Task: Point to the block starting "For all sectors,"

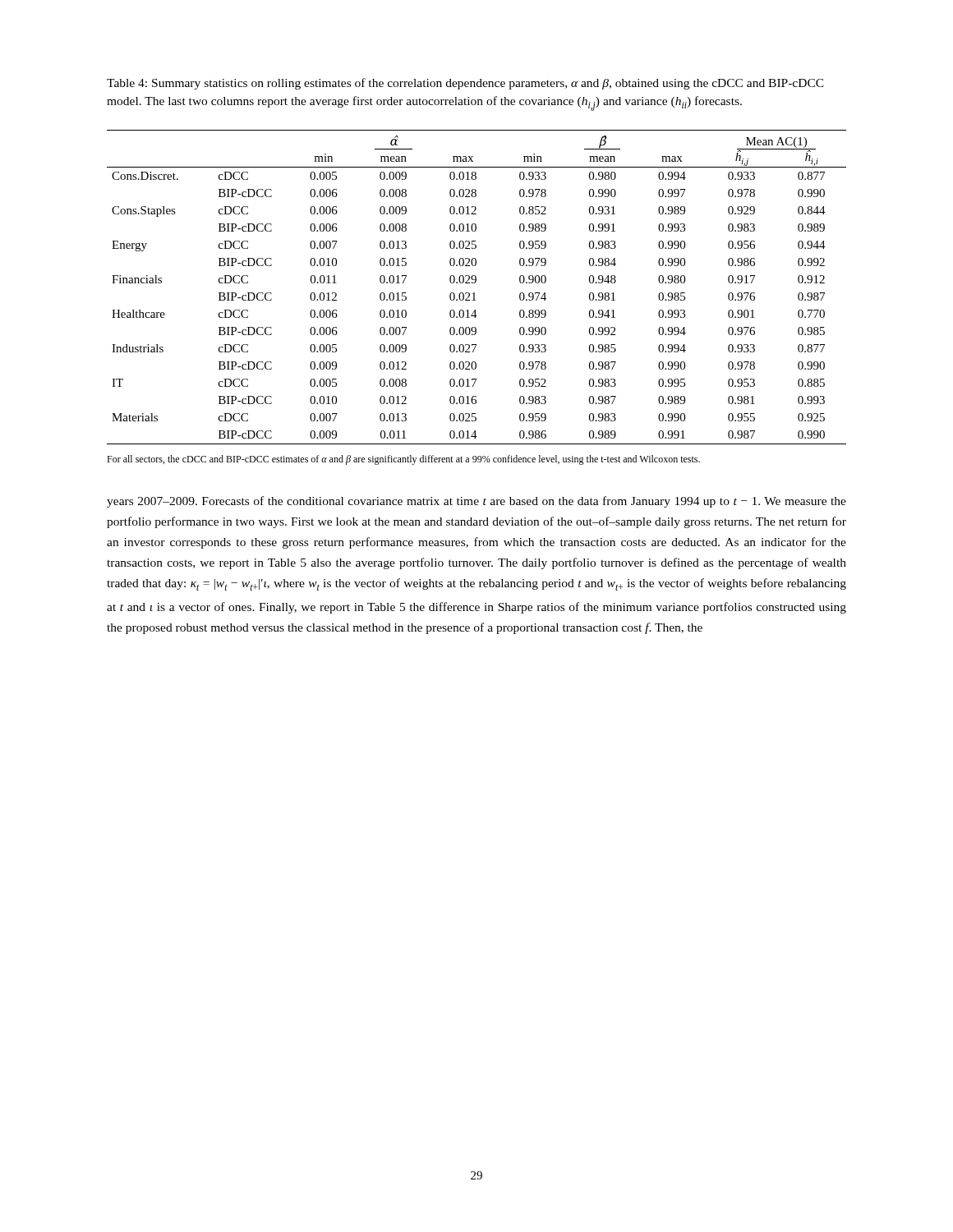Action: (404, 459)
